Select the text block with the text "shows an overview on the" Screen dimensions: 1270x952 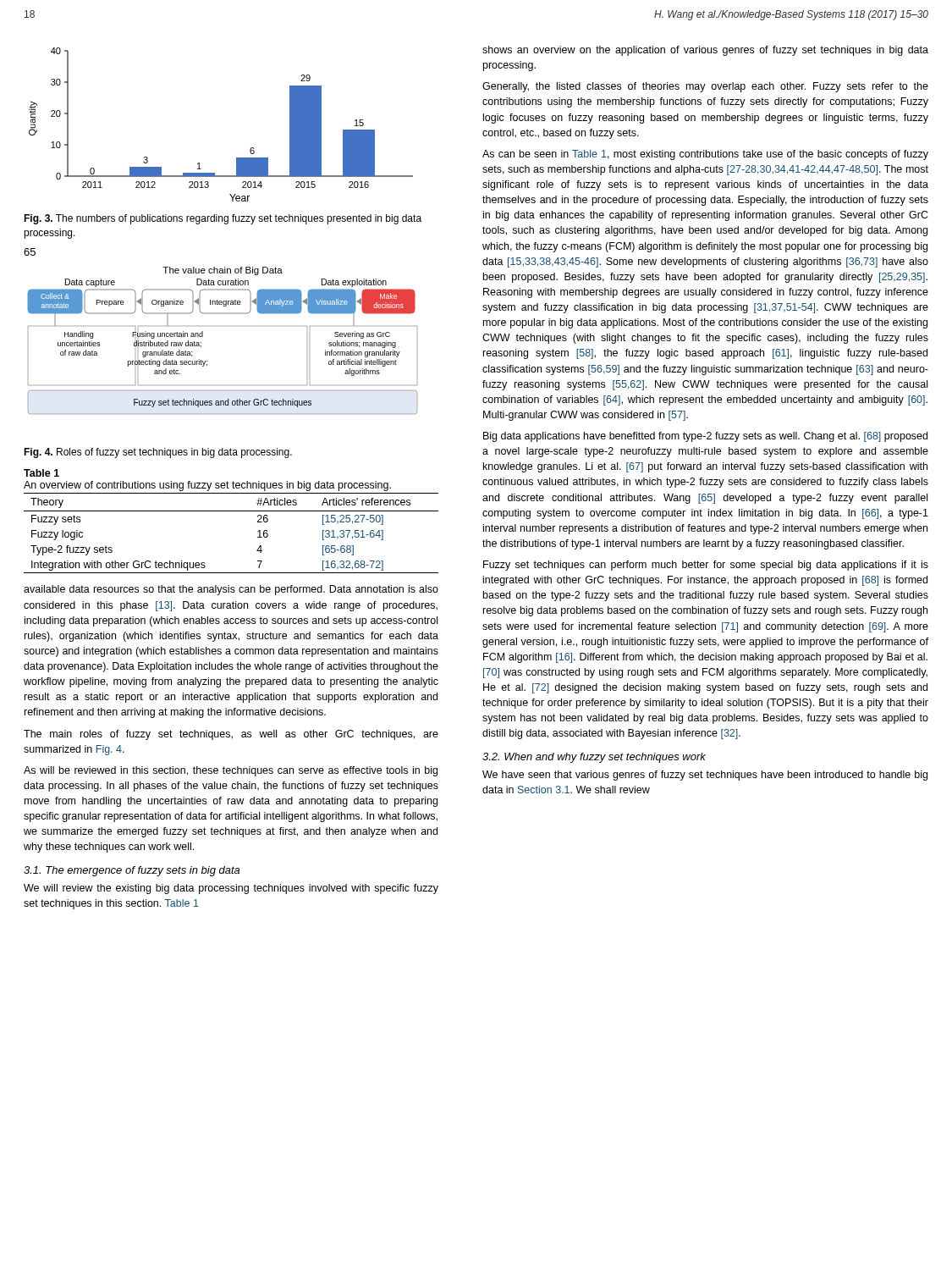(705, 58)
